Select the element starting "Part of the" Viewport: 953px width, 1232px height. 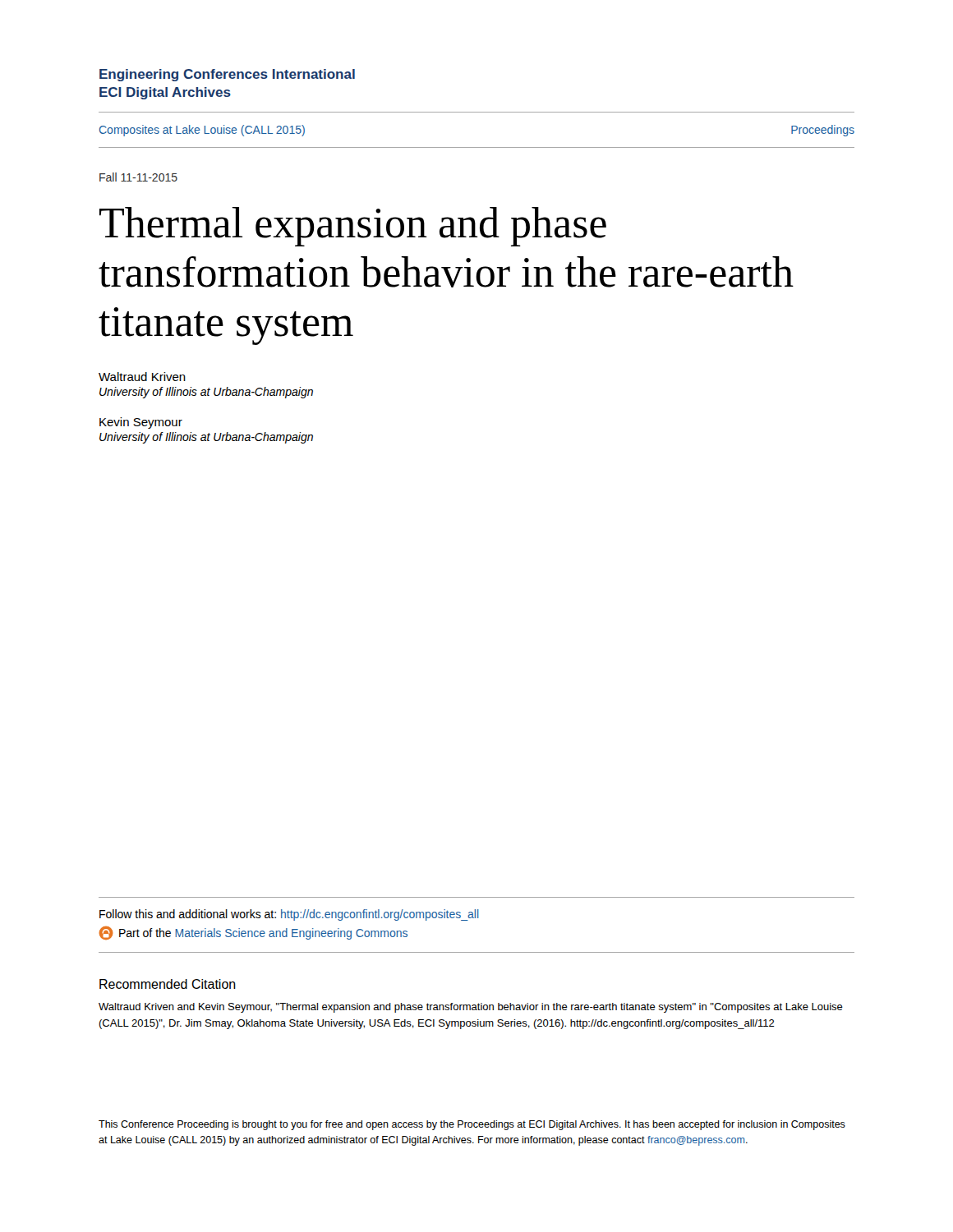pos(253,933)
